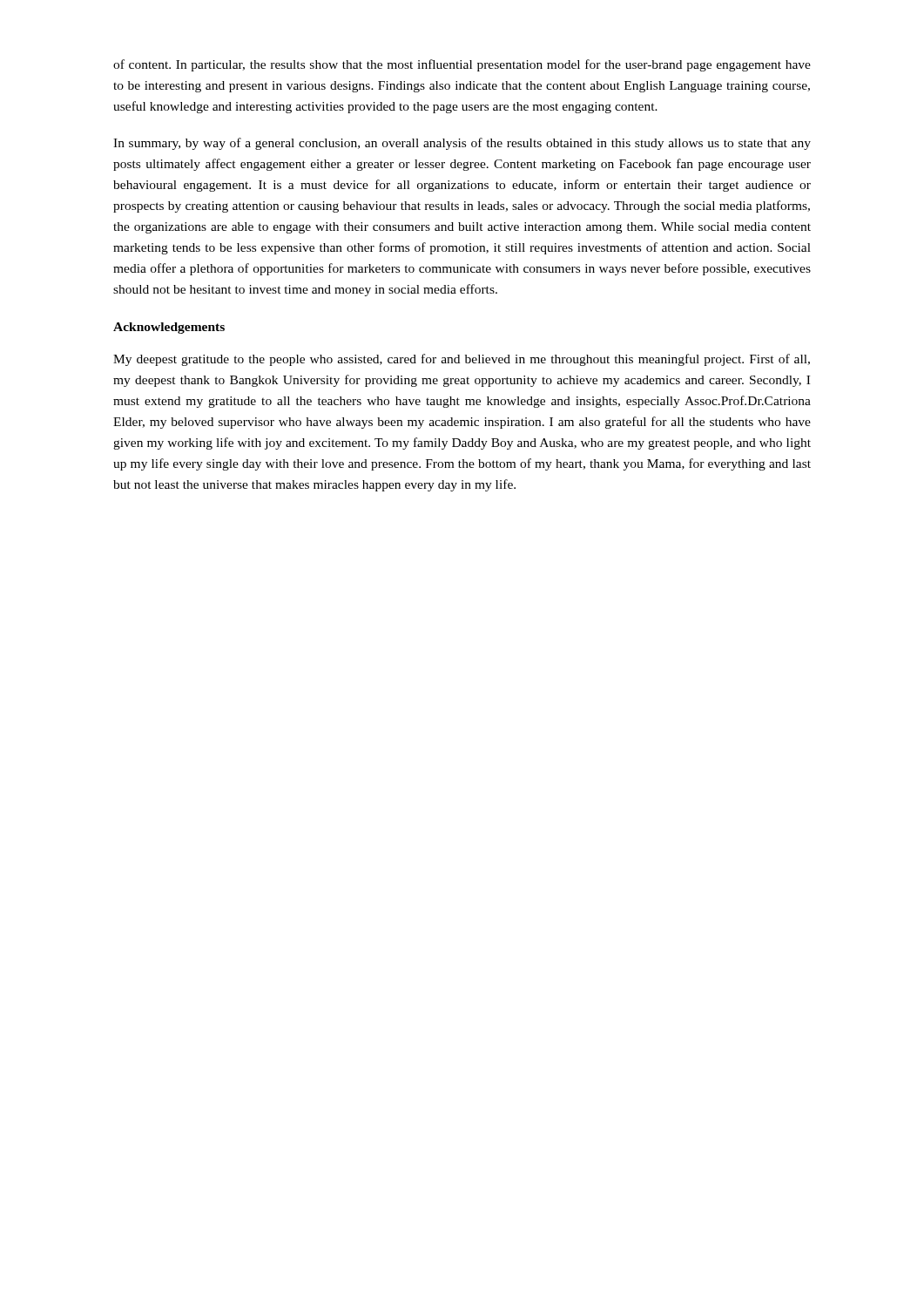Viewport: 924px width, 1307px height.
Task: Point to the text starting "In summary, by way of a general conclusion,"
Action: pos(462,216)
